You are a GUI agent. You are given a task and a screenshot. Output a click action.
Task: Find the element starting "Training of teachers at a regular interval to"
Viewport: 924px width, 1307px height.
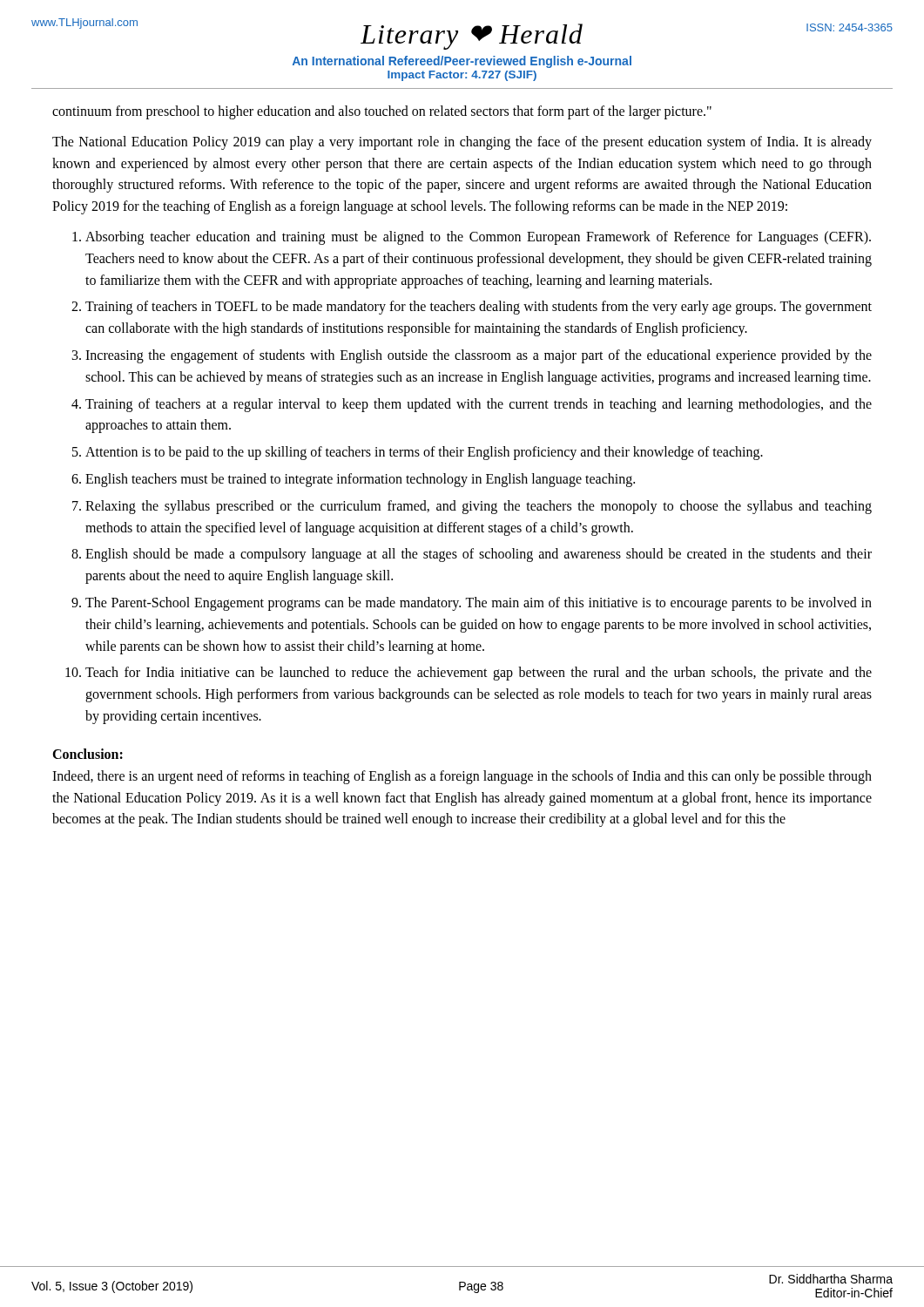pos(479,414)
